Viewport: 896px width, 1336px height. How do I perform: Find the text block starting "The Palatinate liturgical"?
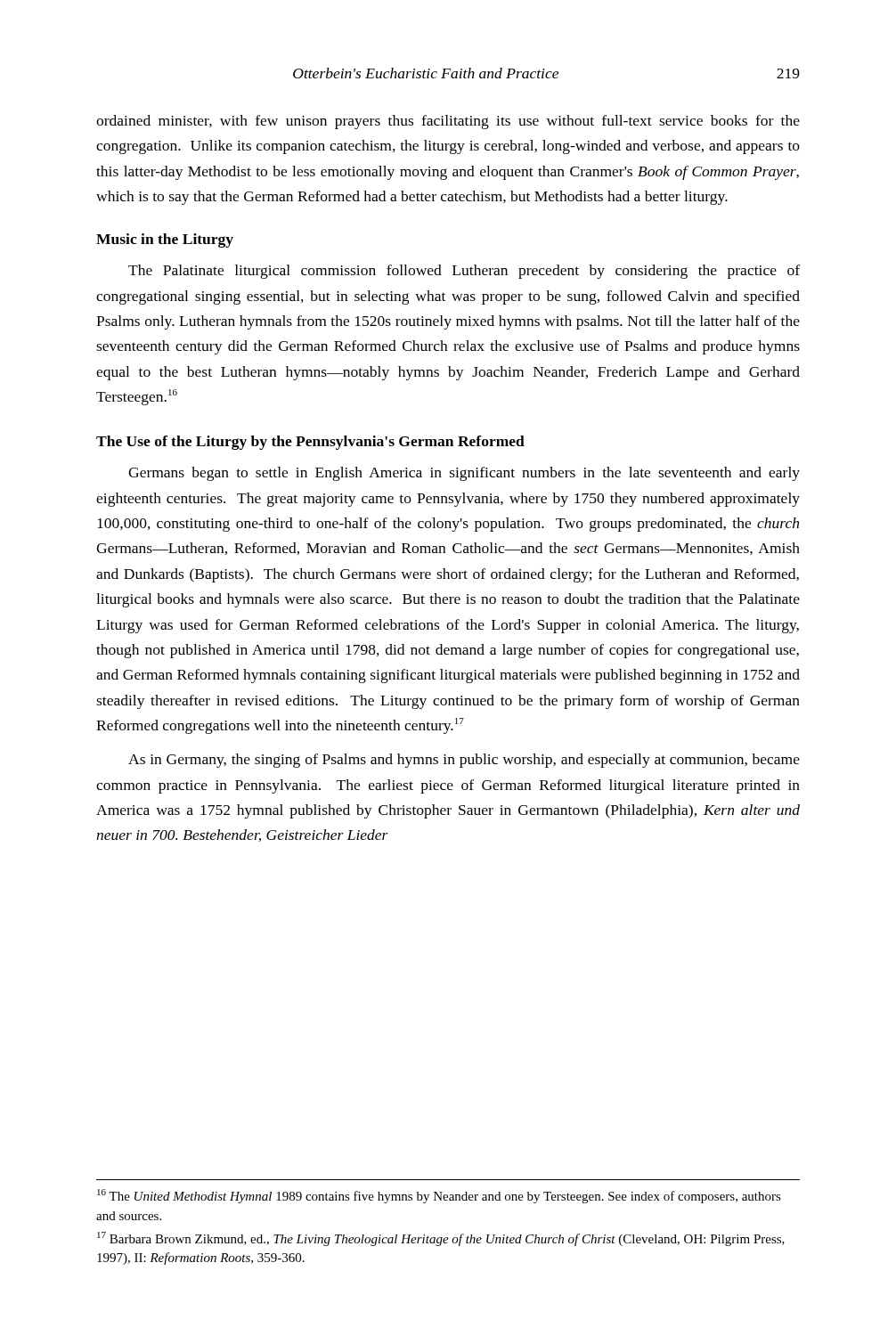(448, 333)
